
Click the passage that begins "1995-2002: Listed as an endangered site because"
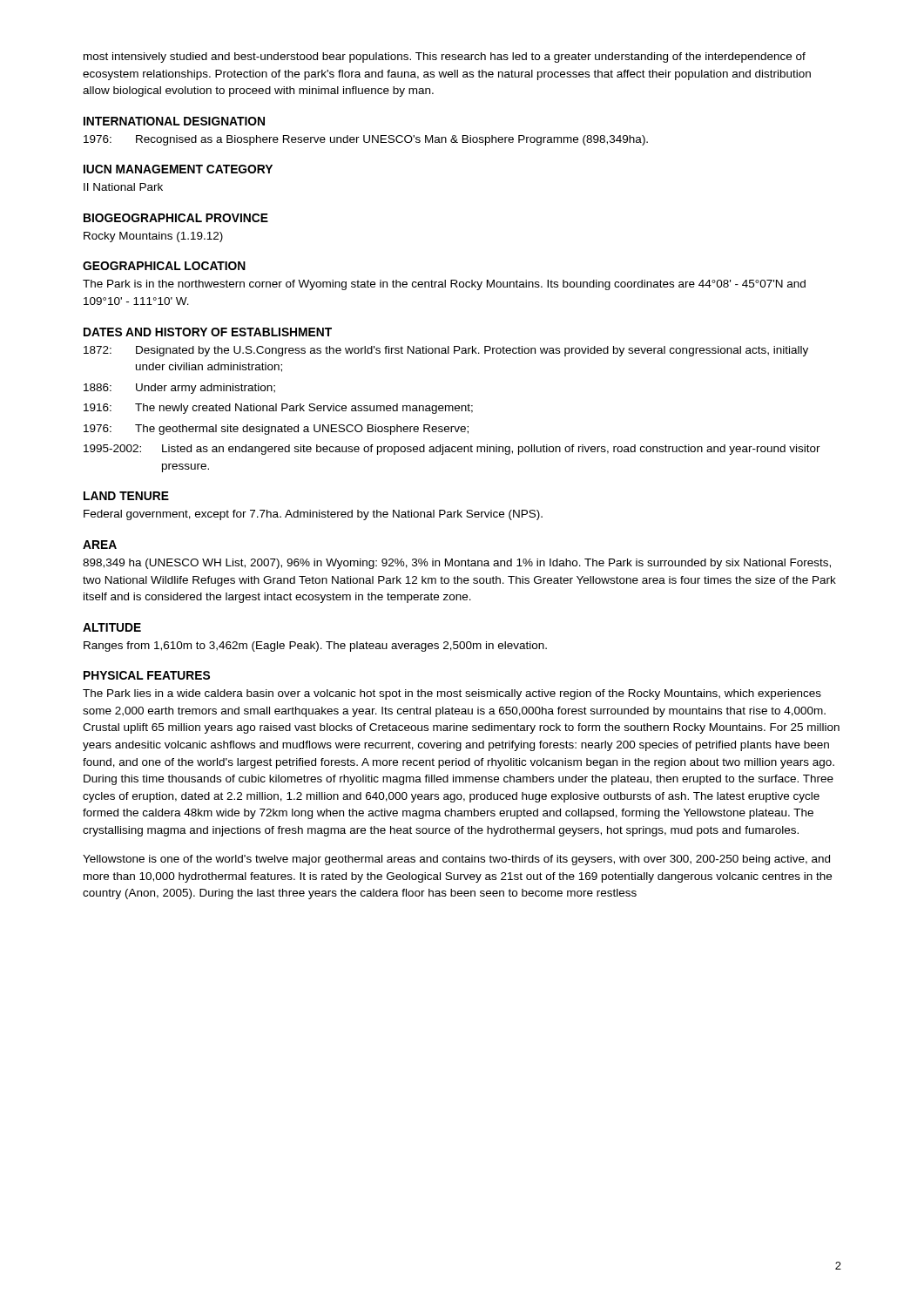[x=462, y=457]
